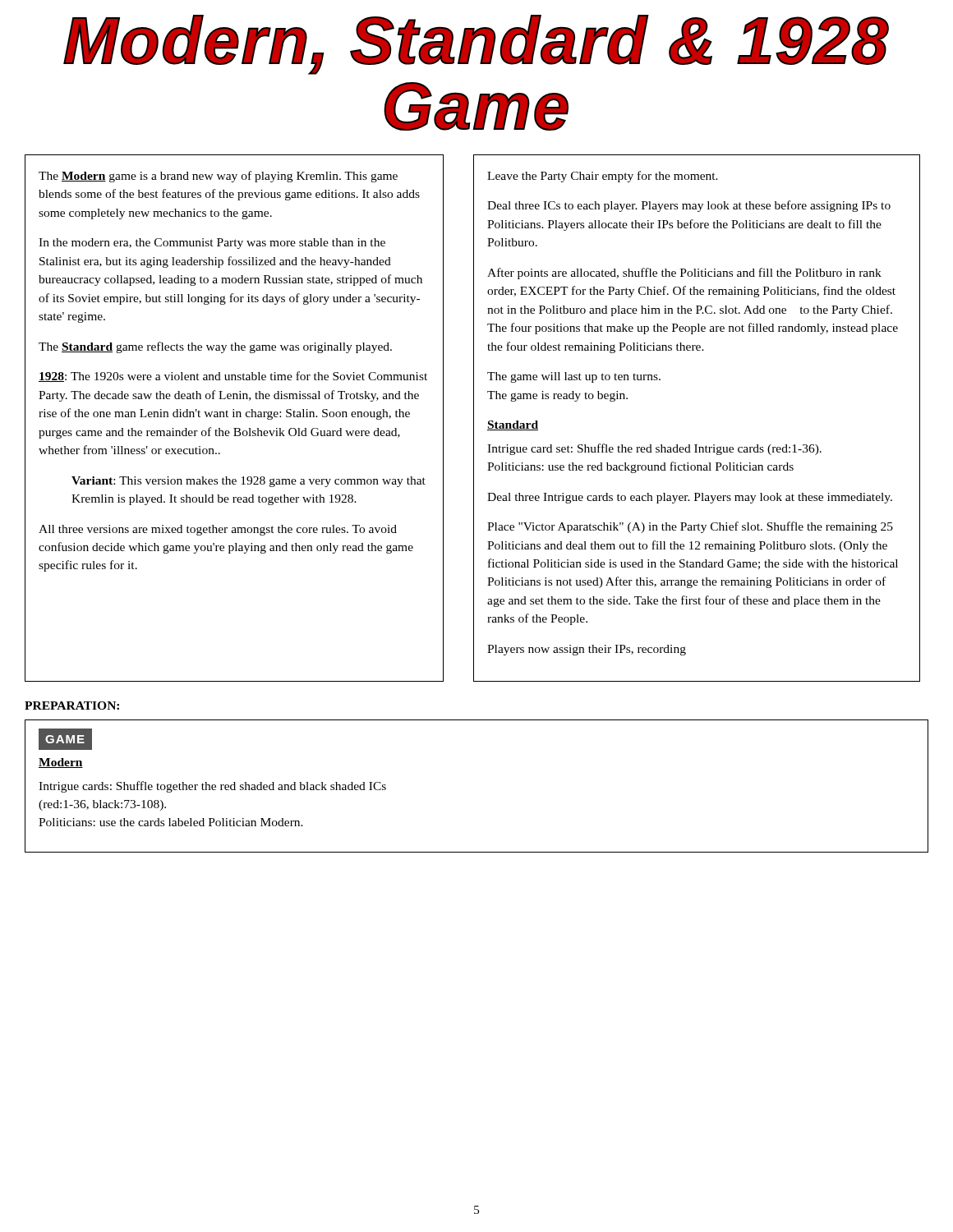This screenshot has height=1232, width=953.
Task: Point to the block beginning "GAME Modern Intrigue cards: Shuffle together the"
Action: (65, 739)
